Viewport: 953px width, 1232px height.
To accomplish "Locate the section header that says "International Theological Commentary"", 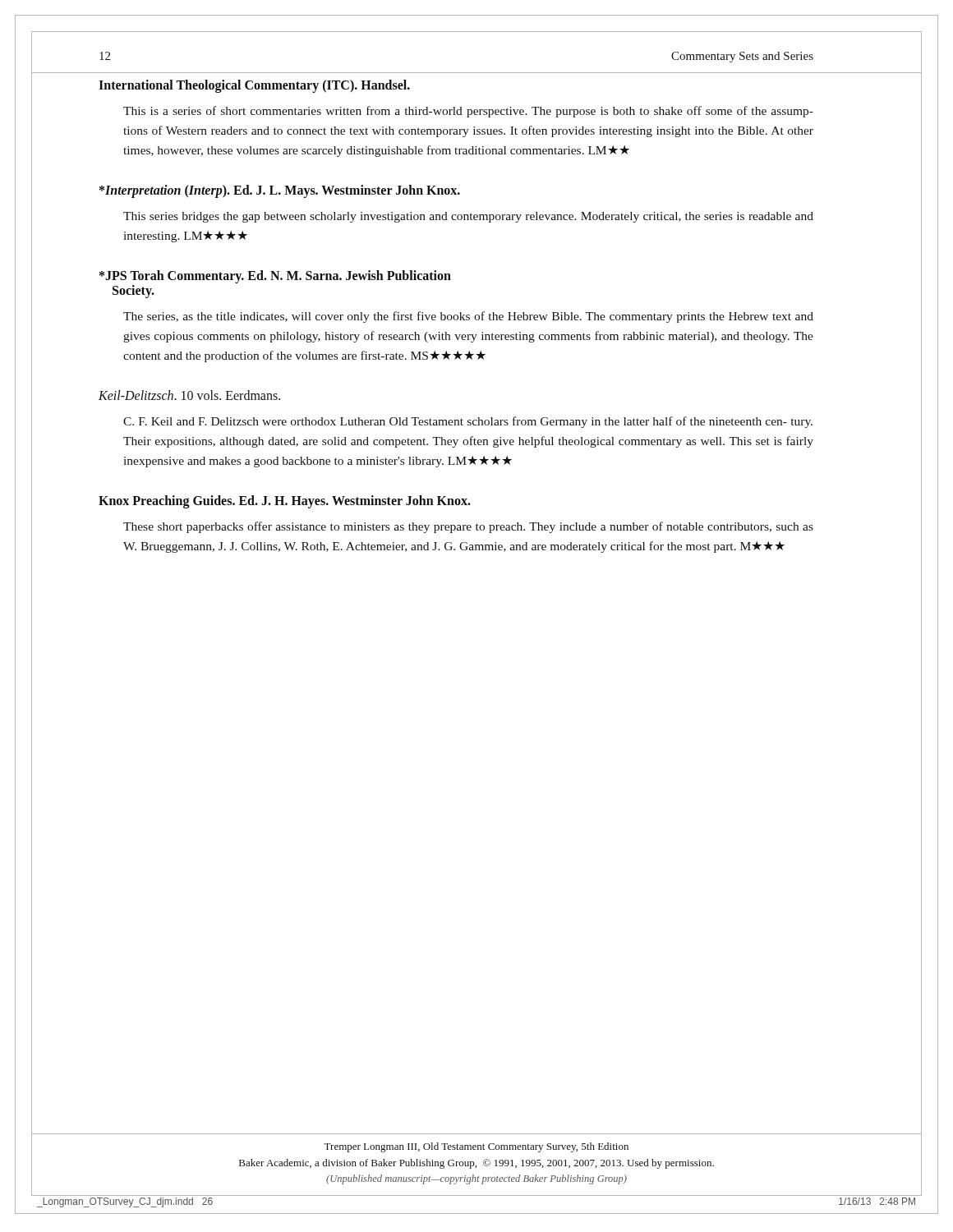I will click(x=254, y=85).
